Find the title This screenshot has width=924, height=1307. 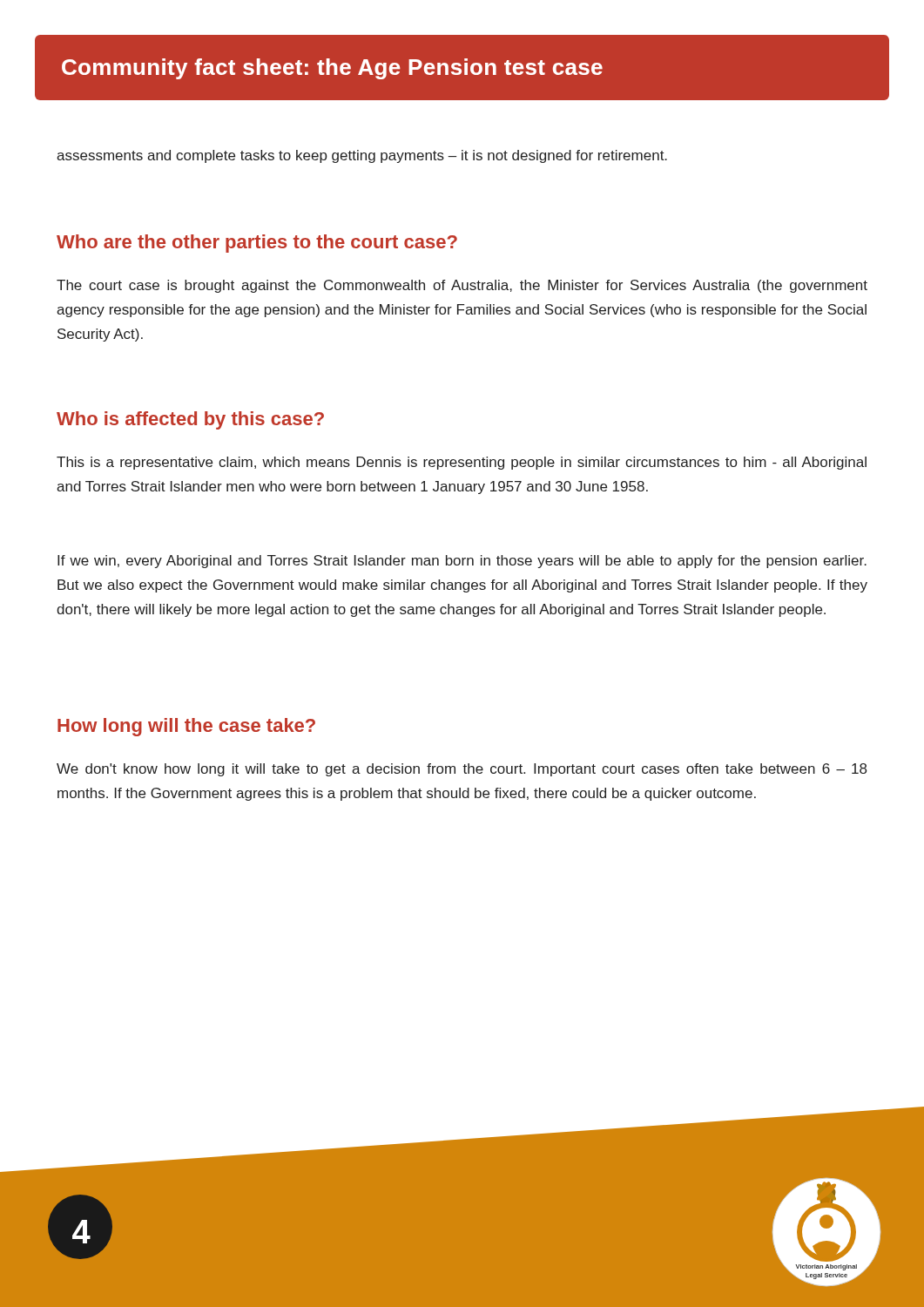click(x=332, y=67)
